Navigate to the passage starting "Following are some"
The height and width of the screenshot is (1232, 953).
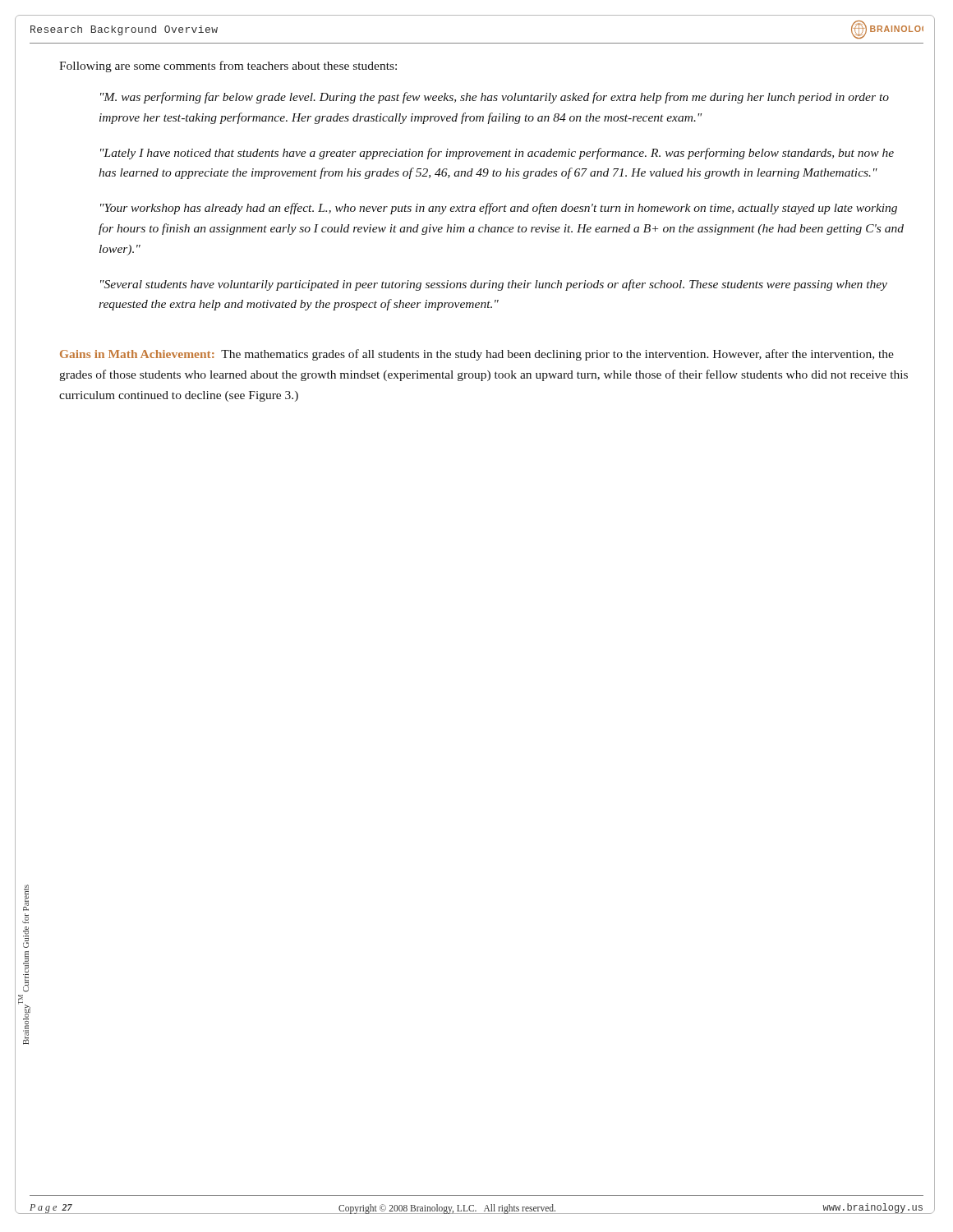(229, 65)
